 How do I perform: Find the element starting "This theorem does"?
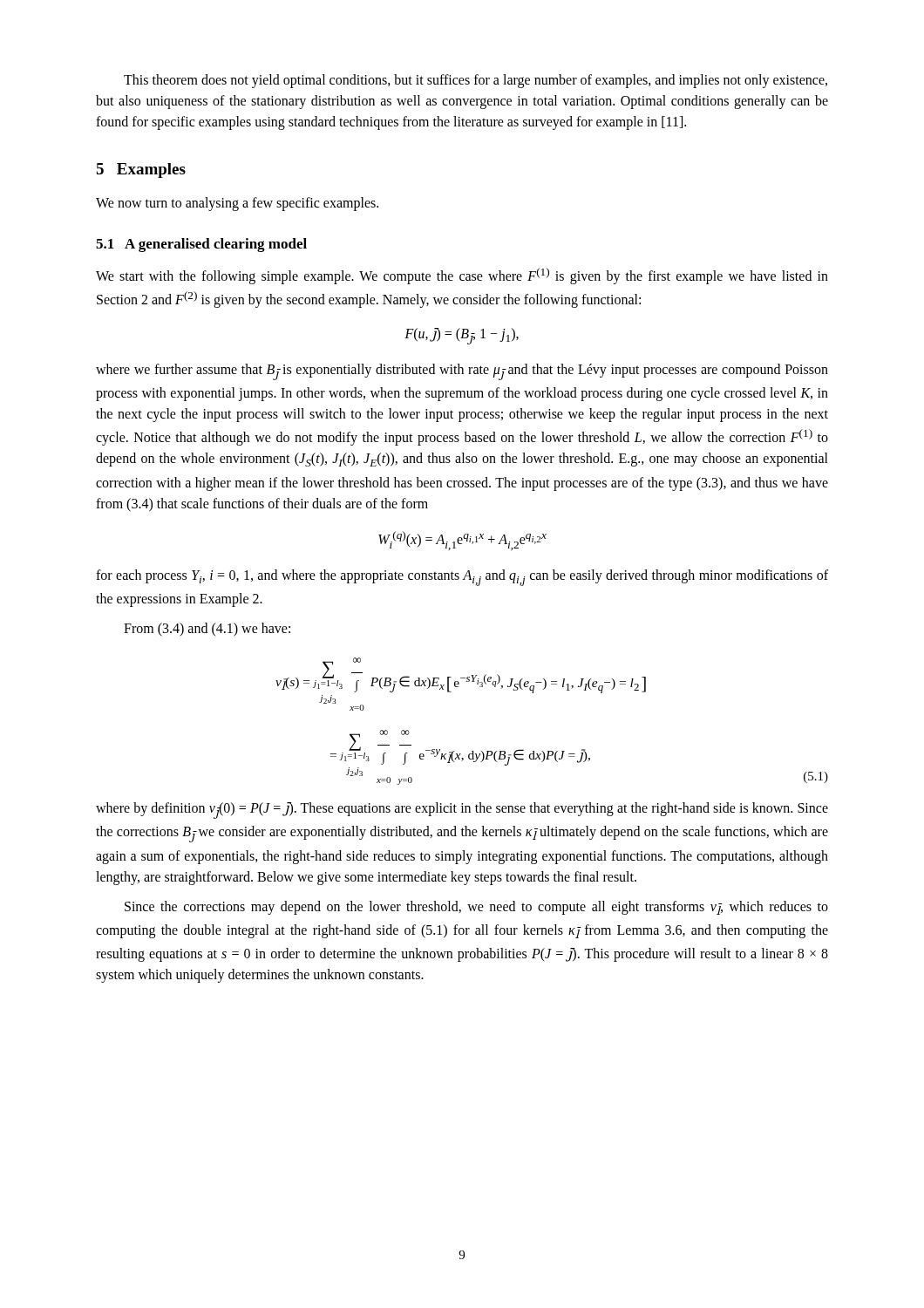coord(462,101)
